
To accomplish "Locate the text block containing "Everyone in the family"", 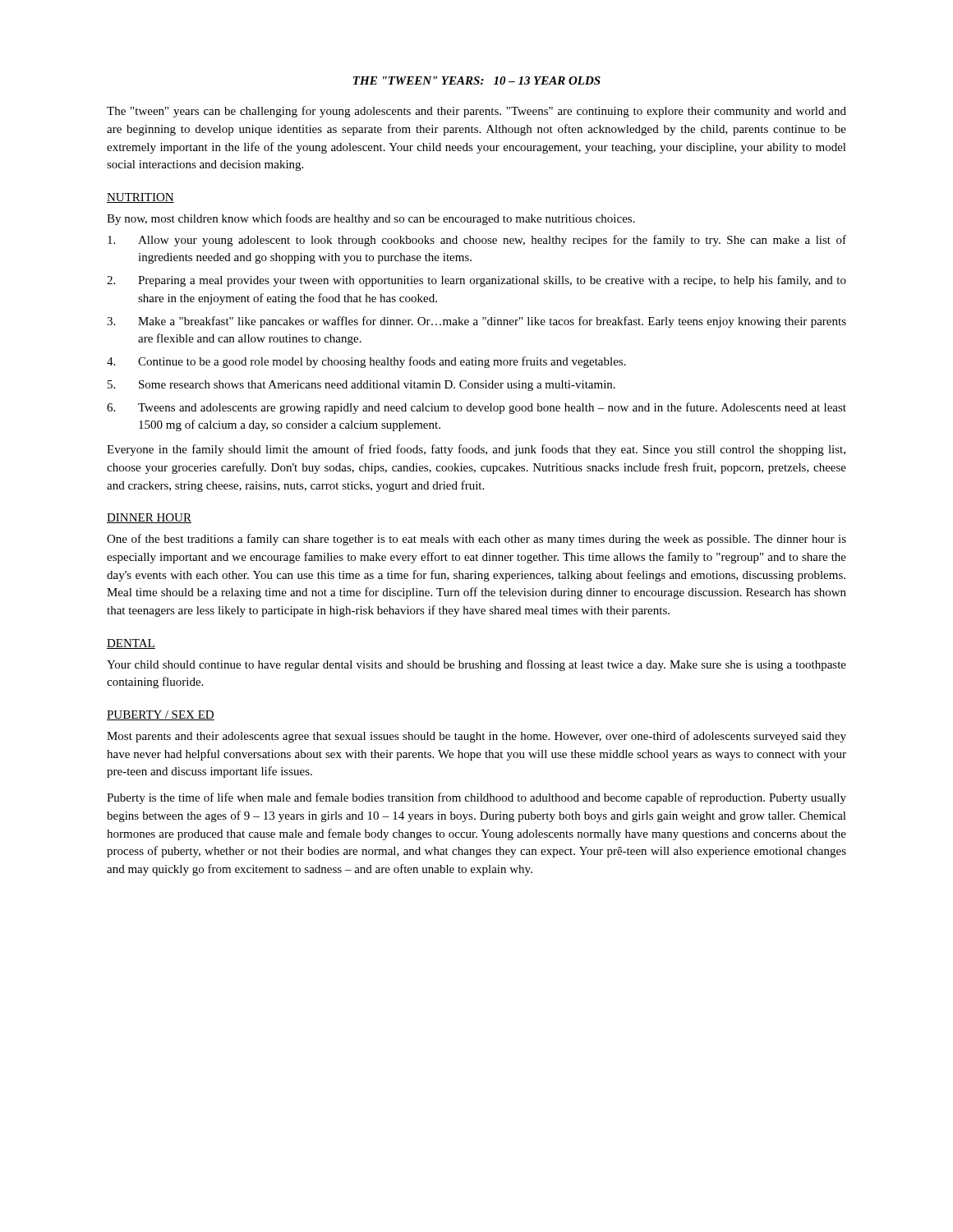I will [x=476, y=468].
